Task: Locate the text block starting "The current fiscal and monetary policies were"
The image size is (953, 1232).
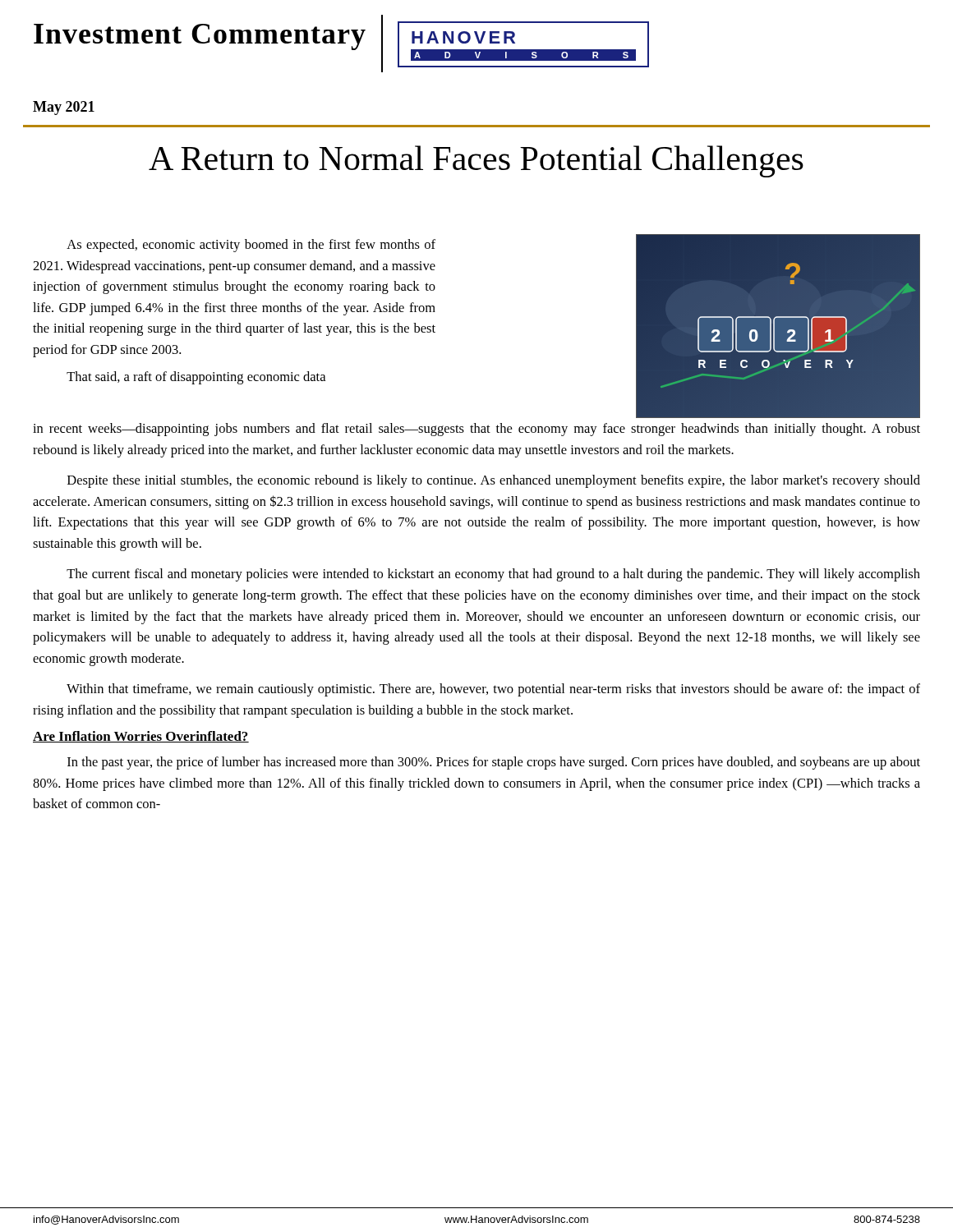Action: point(476,616)
